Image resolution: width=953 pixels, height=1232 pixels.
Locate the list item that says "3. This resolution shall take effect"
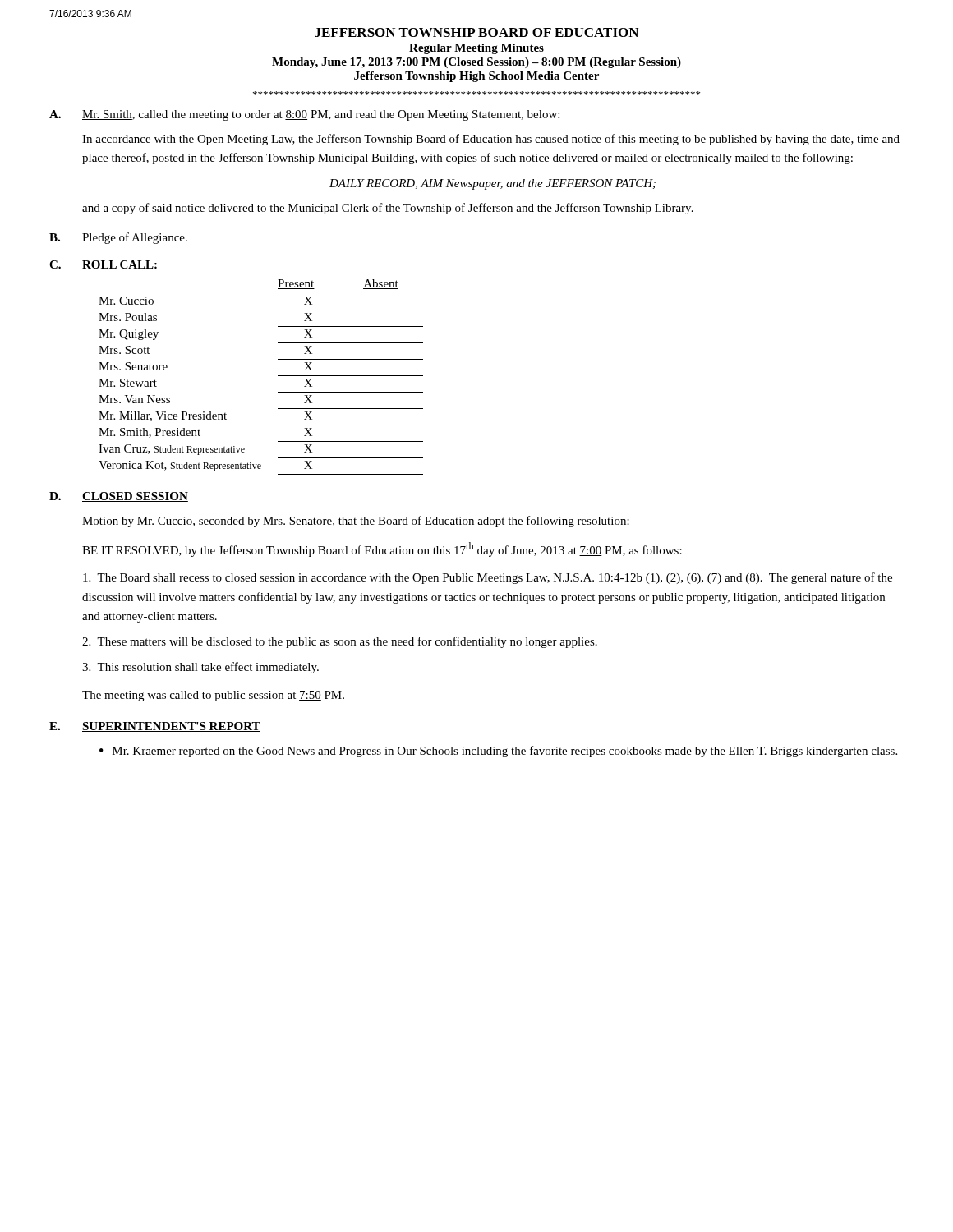click(201, 667)
